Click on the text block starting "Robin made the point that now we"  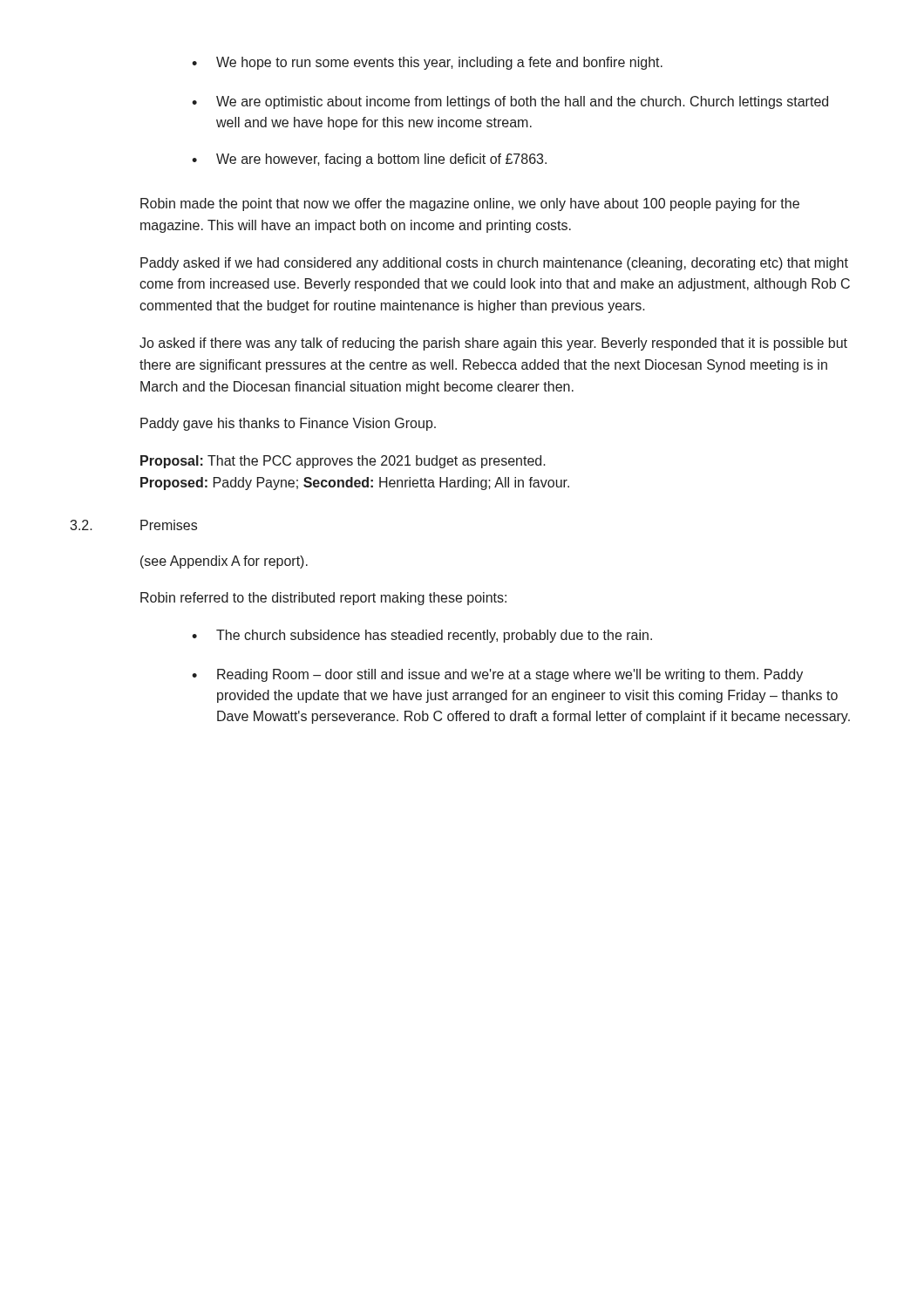(470, 214)
